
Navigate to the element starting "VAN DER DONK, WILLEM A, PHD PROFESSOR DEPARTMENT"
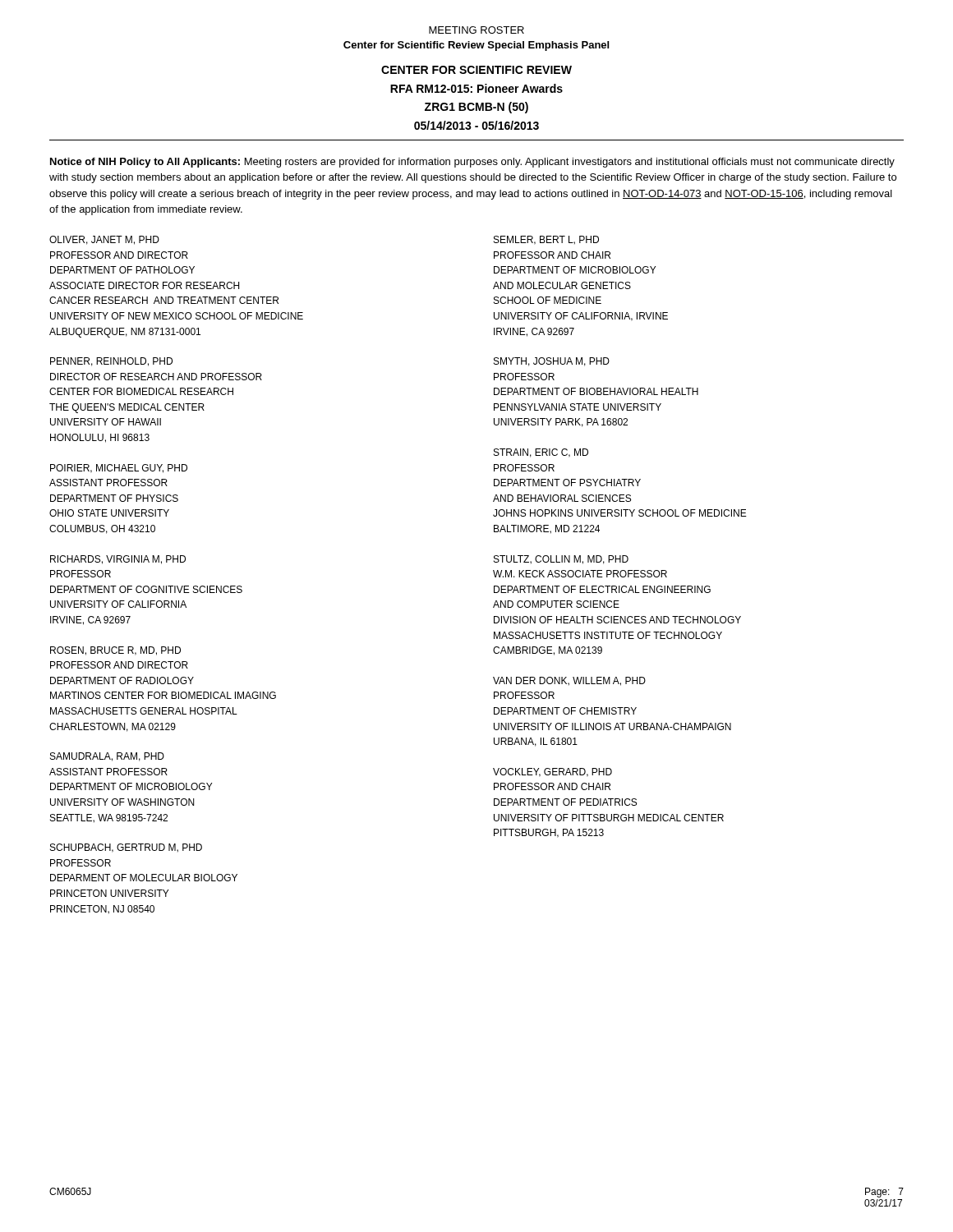tap(612, 711)
